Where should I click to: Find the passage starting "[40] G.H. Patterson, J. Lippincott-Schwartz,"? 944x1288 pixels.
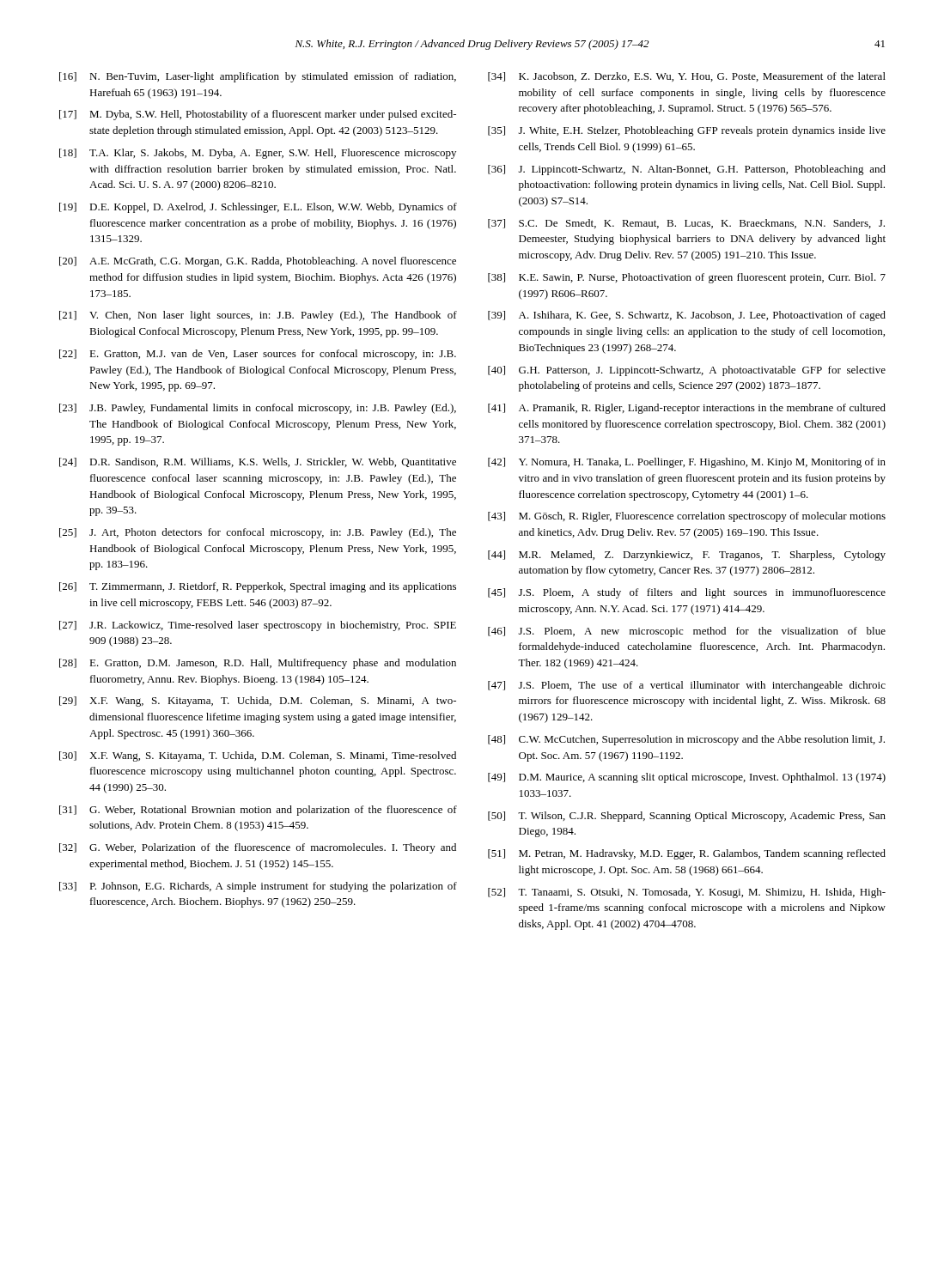point(687,378)
